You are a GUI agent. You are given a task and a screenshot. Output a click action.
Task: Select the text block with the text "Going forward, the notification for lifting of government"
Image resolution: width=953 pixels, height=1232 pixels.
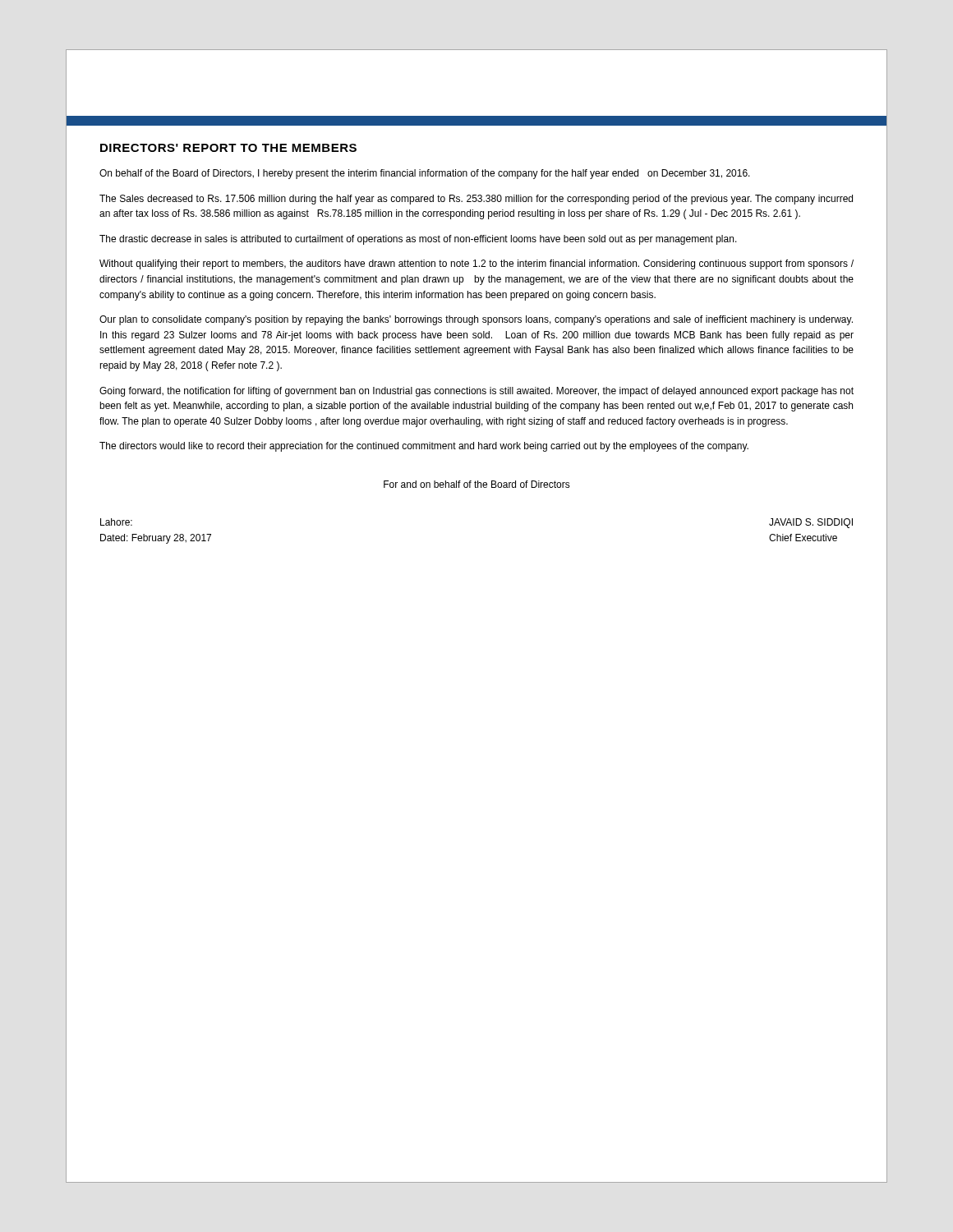pyautogui.click(x=476, y=406)
